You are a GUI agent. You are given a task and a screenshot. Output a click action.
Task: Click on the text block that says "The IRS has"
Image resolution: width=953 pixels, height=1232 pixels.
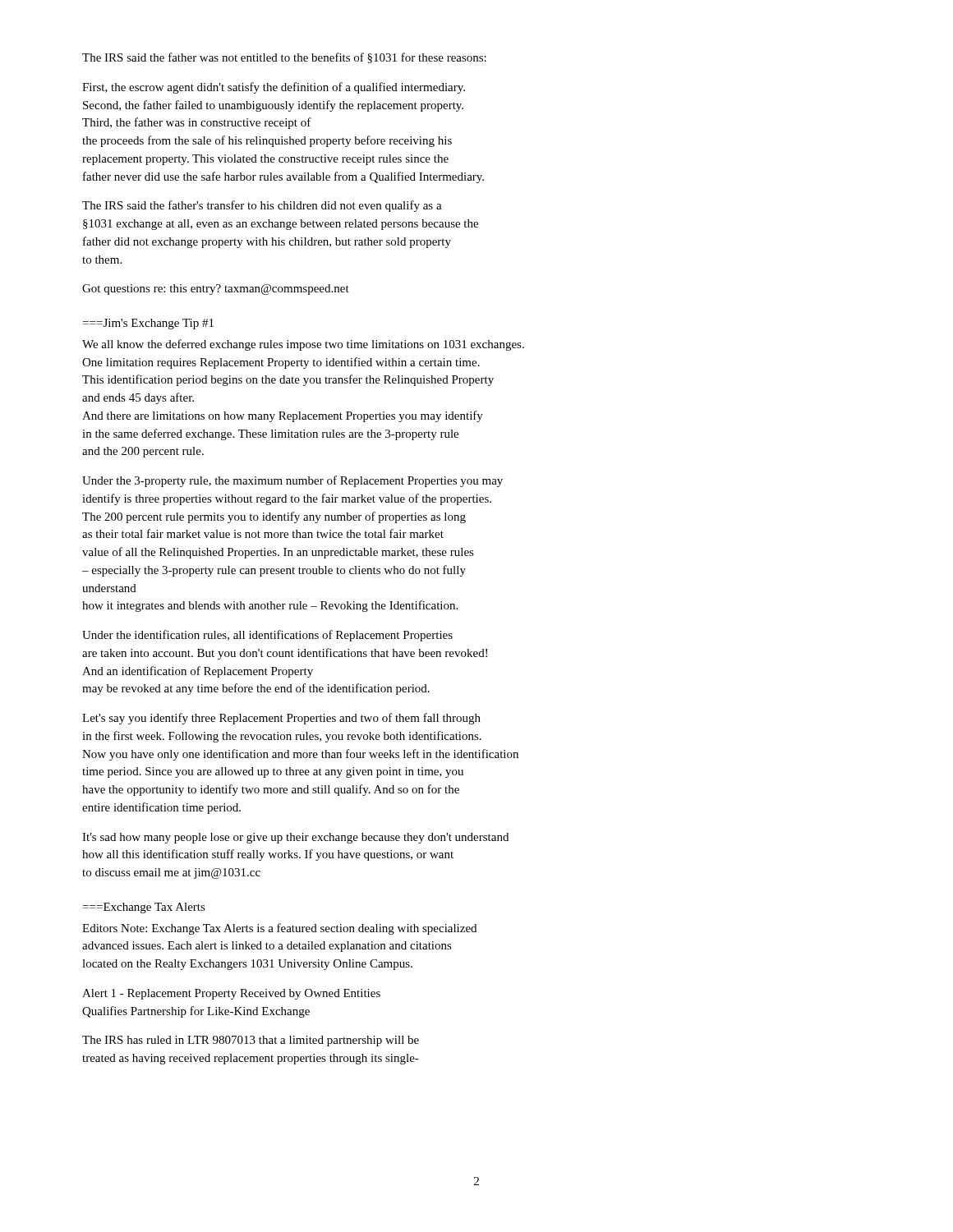point(251,1049)
